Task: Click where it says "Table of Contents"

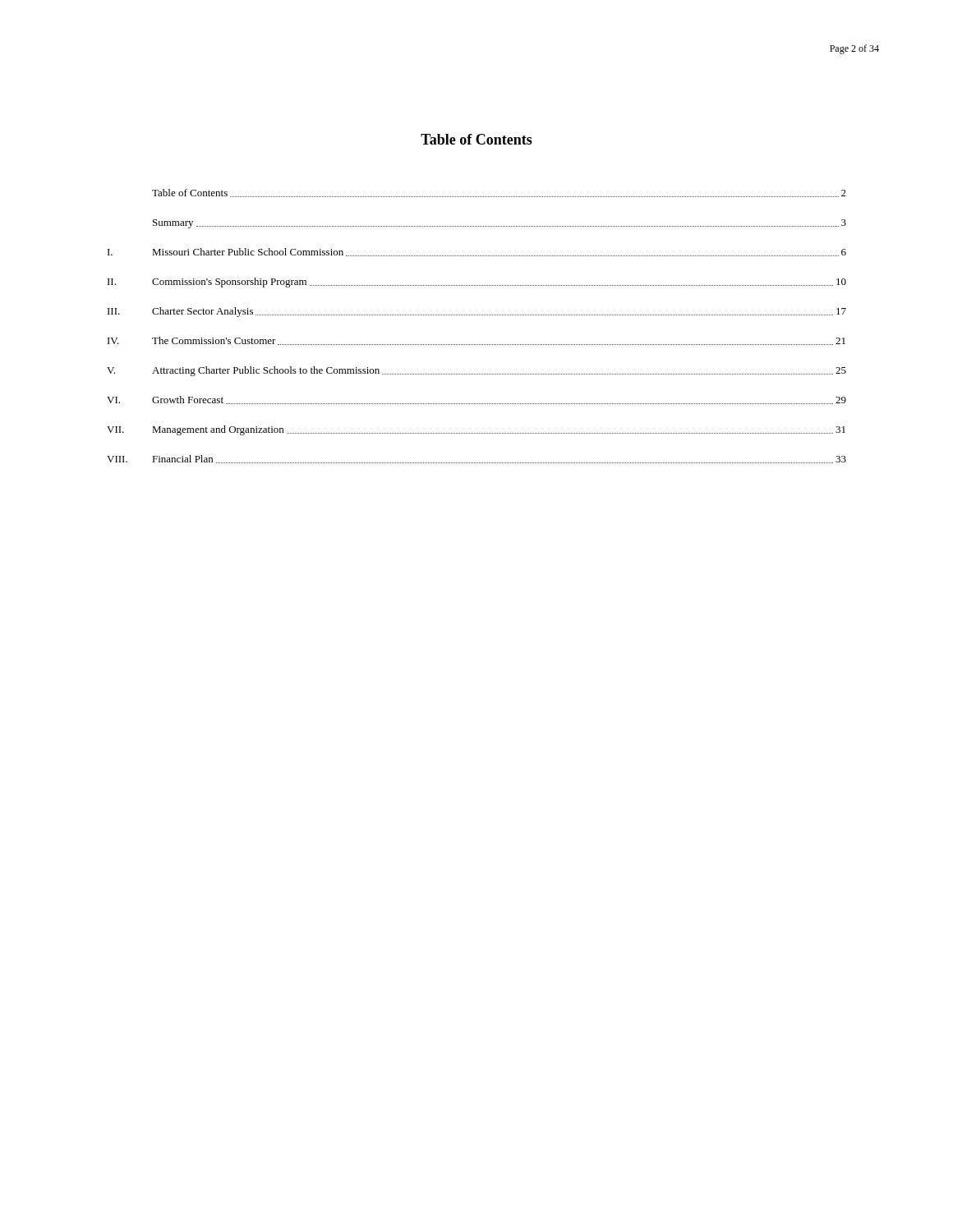Action: click(476, 140)
